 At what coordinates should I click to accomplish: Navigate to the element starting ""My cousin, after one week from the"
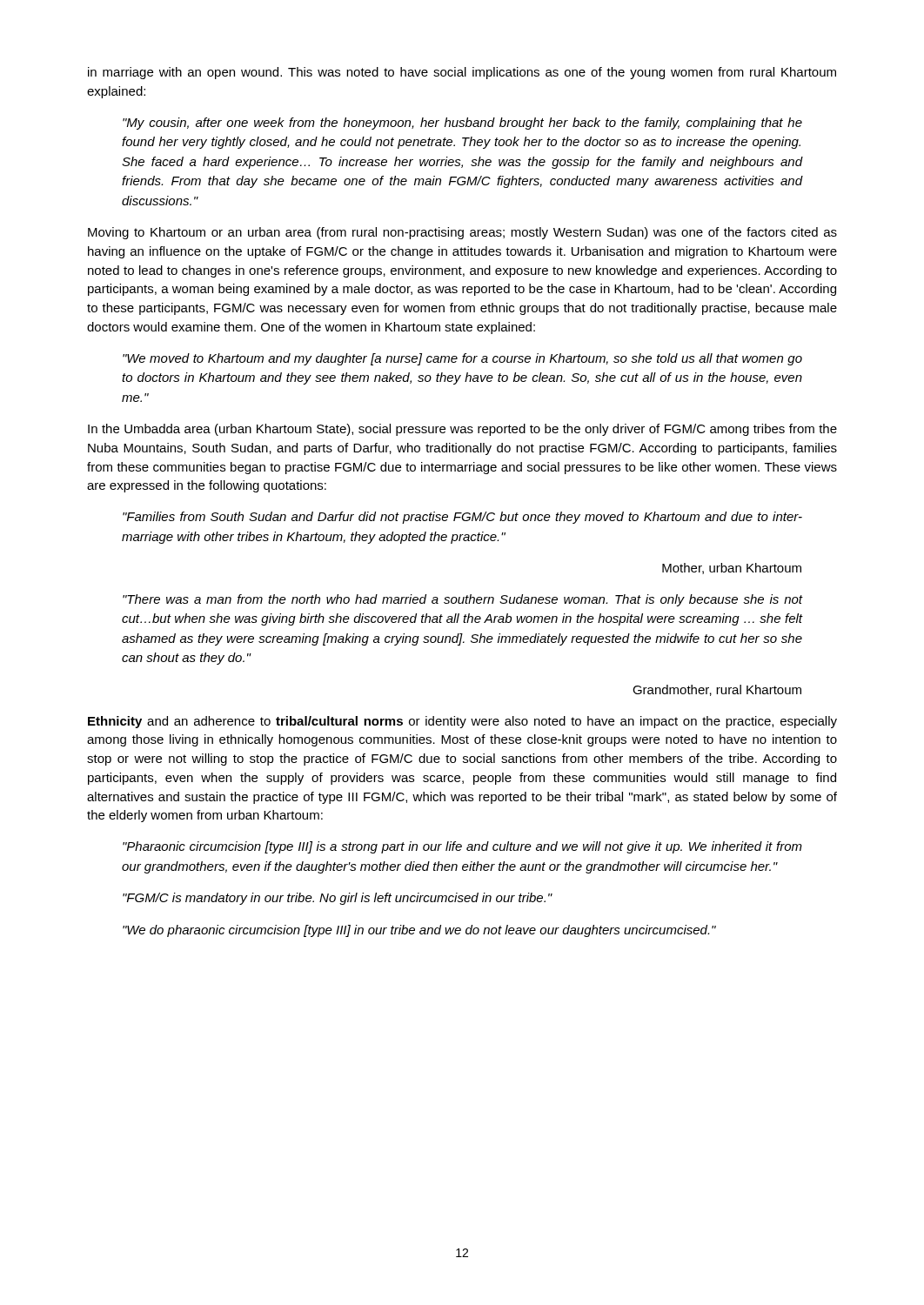tap(462, 161)
